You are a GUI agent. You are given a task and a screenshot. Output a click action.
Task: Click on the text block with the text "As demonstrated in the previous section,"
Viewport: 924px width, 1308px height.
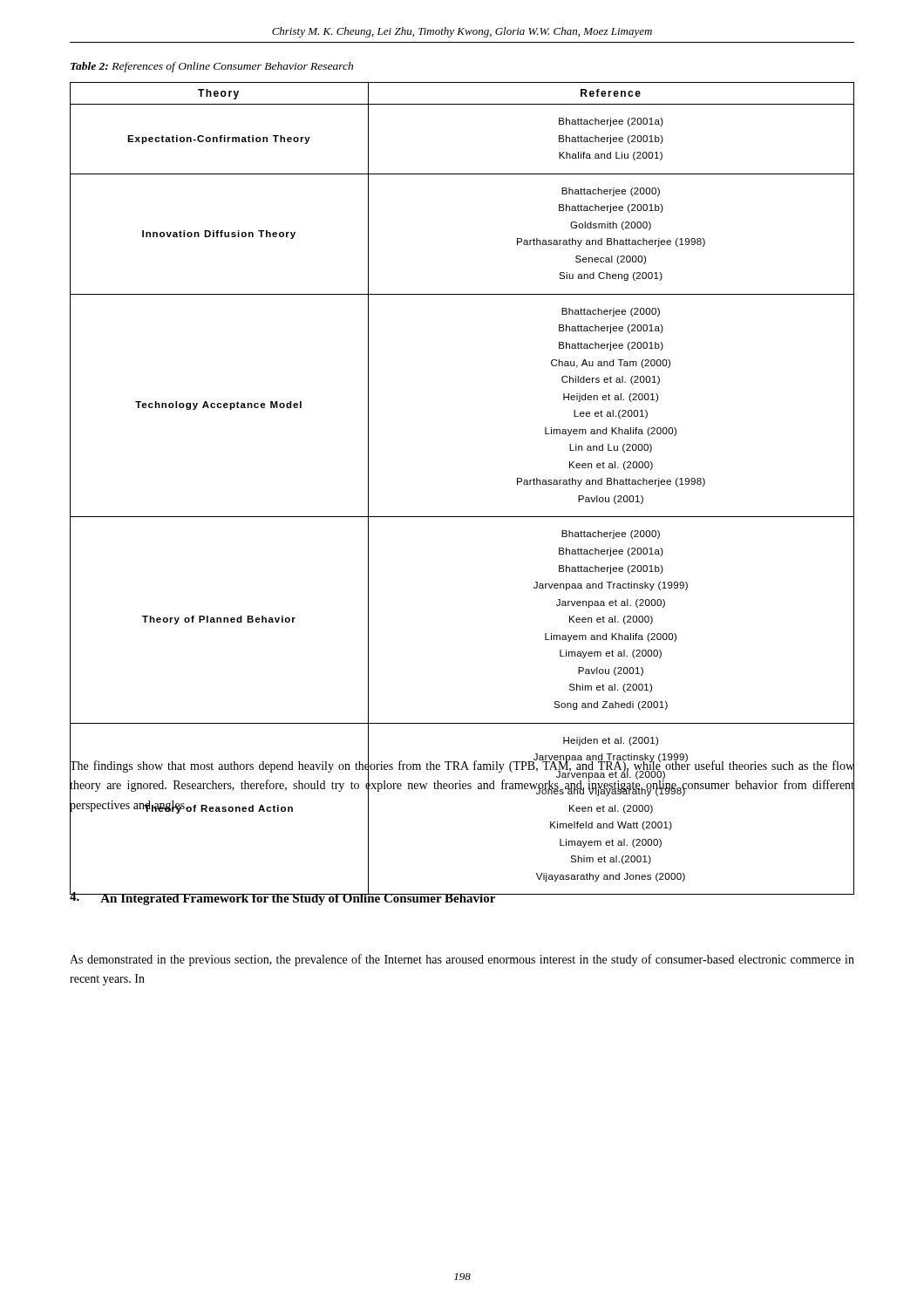click(x=462, y=969)
